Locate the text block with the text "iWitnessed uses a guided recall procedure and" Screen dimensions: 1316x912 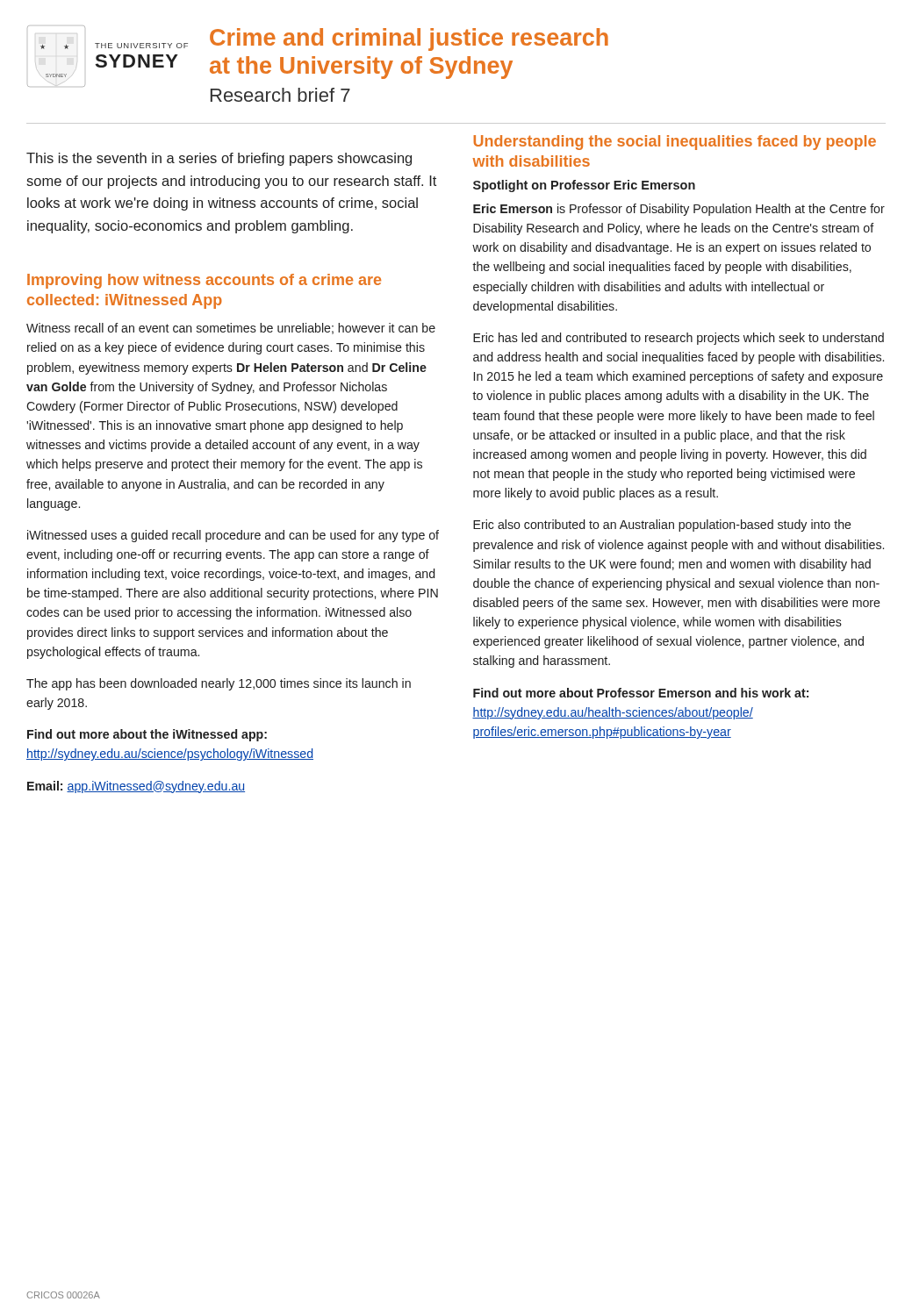point(233,593)
